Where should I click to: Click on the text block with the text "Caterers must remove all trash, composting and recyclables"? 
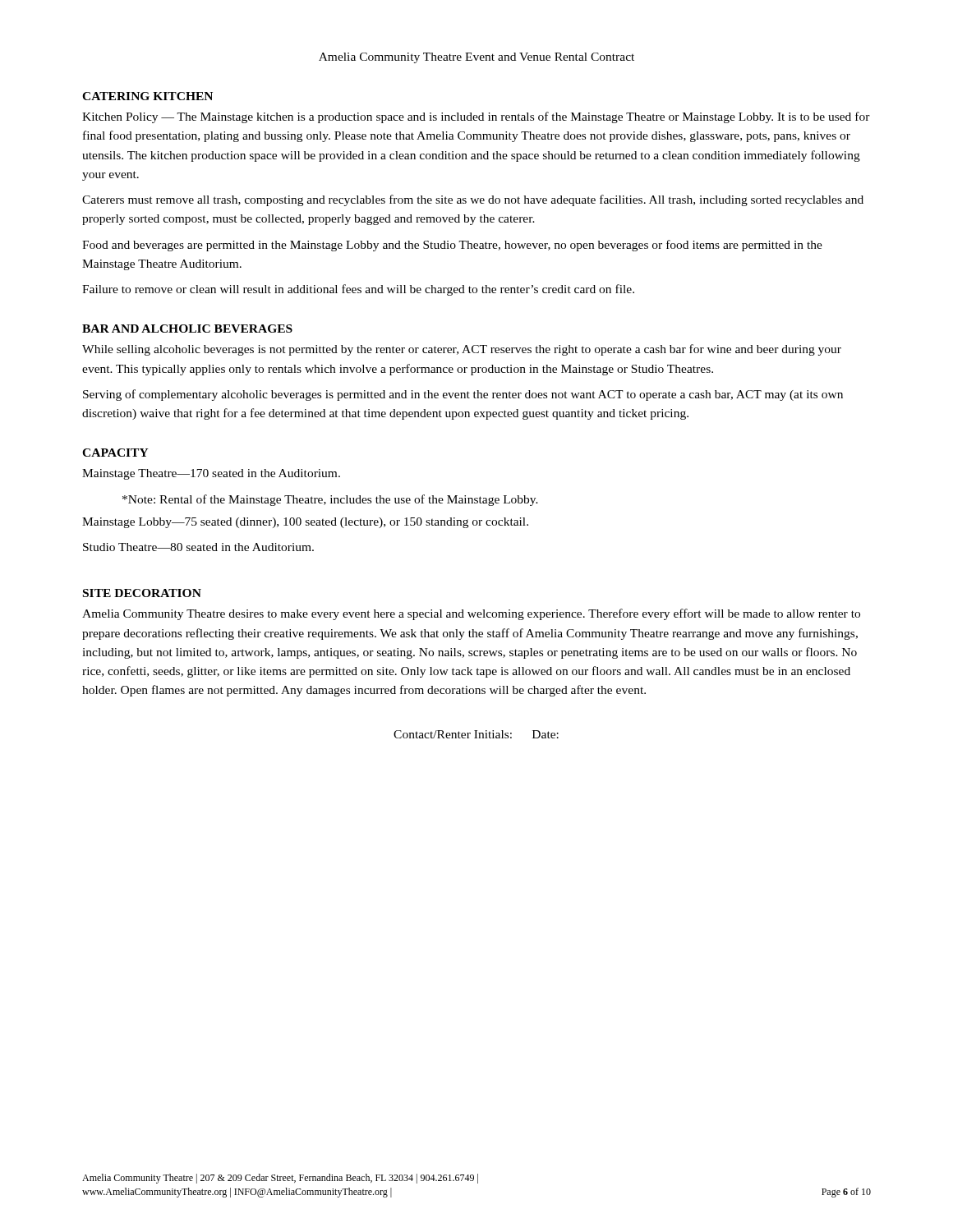(473, 209)
